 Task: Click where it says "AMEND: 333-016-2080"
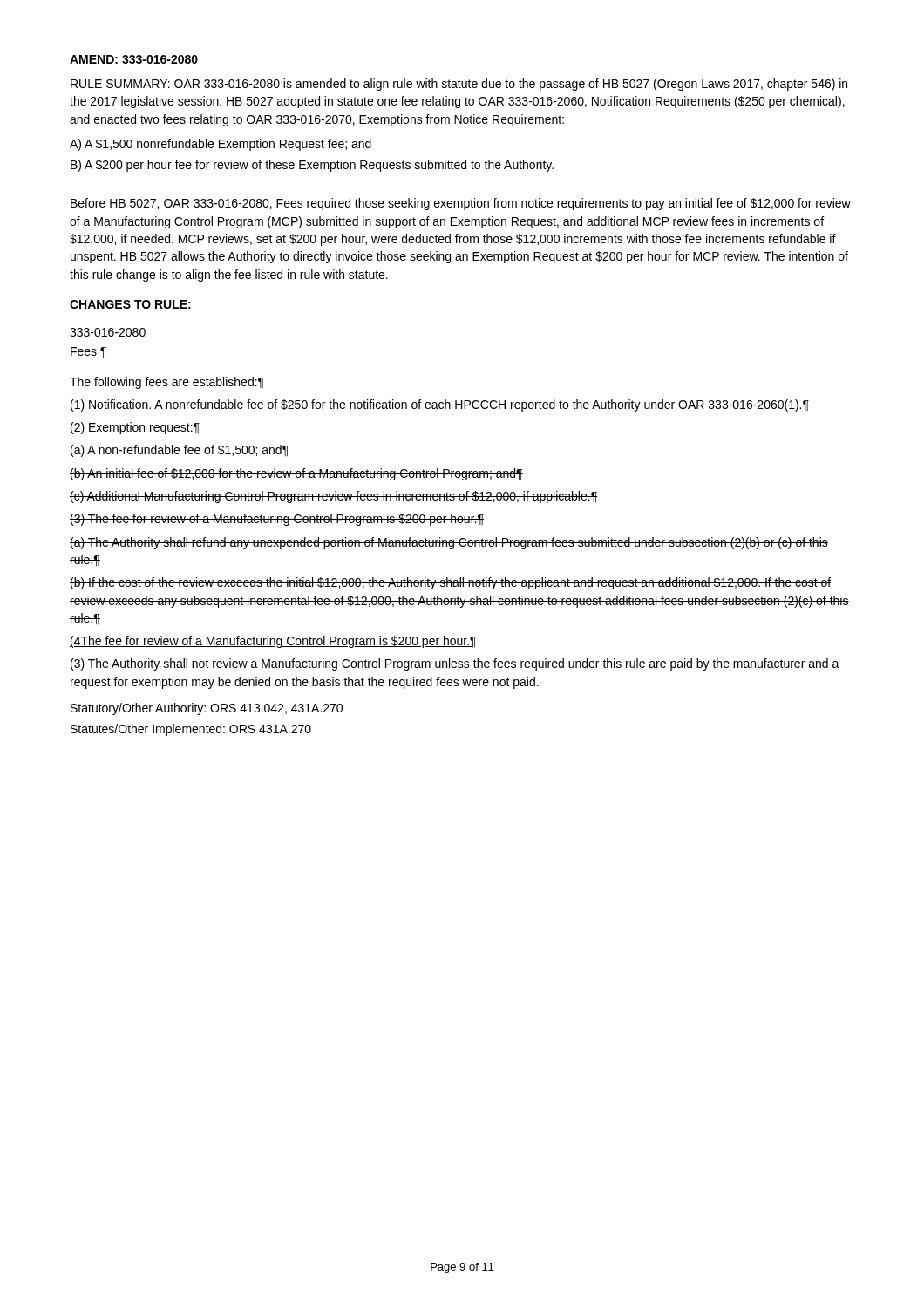tap(134, 59)
